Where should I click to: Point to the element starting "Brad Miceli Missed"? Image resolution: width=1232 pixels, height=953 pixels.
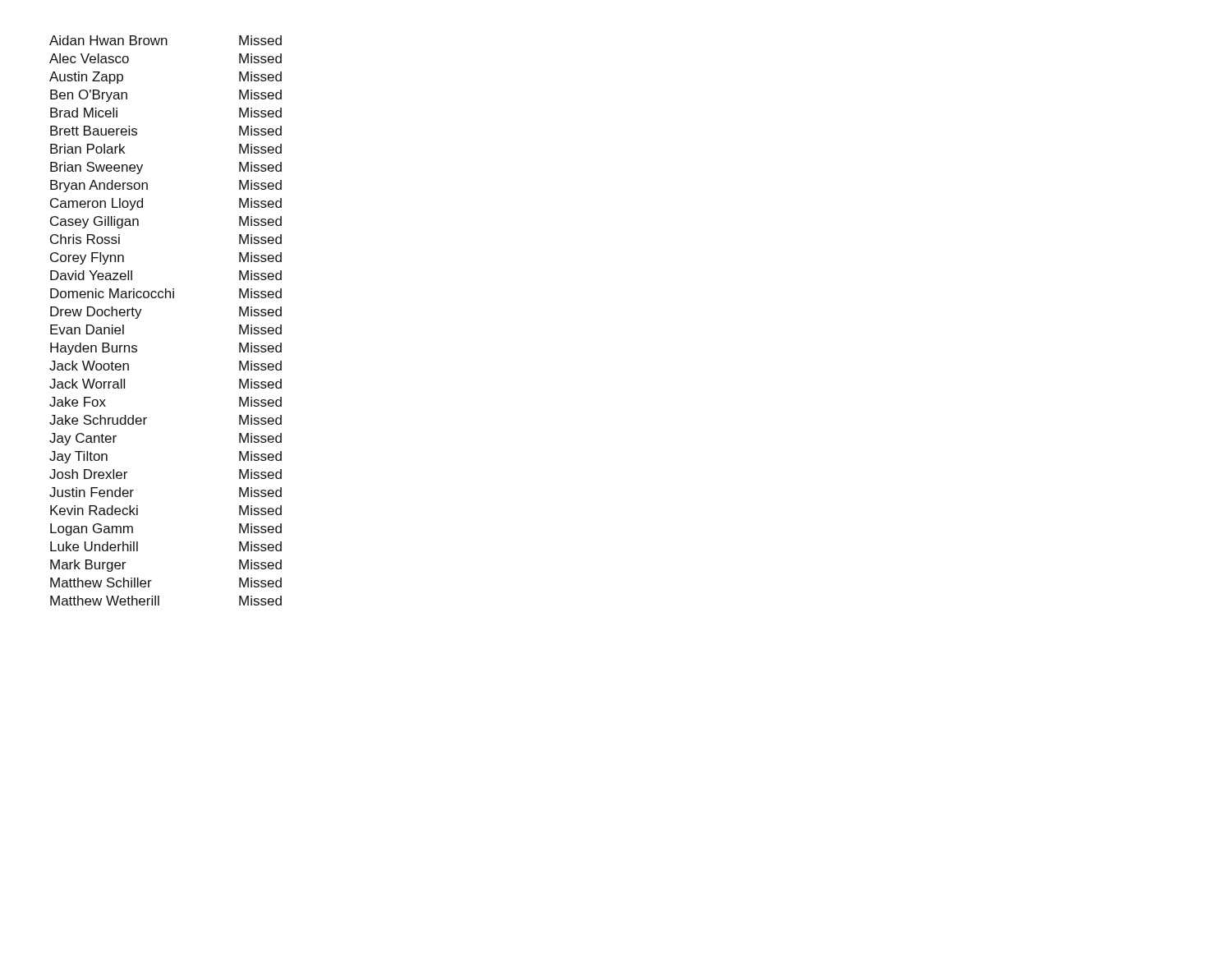pyautogui.click(x=87, y=112)
